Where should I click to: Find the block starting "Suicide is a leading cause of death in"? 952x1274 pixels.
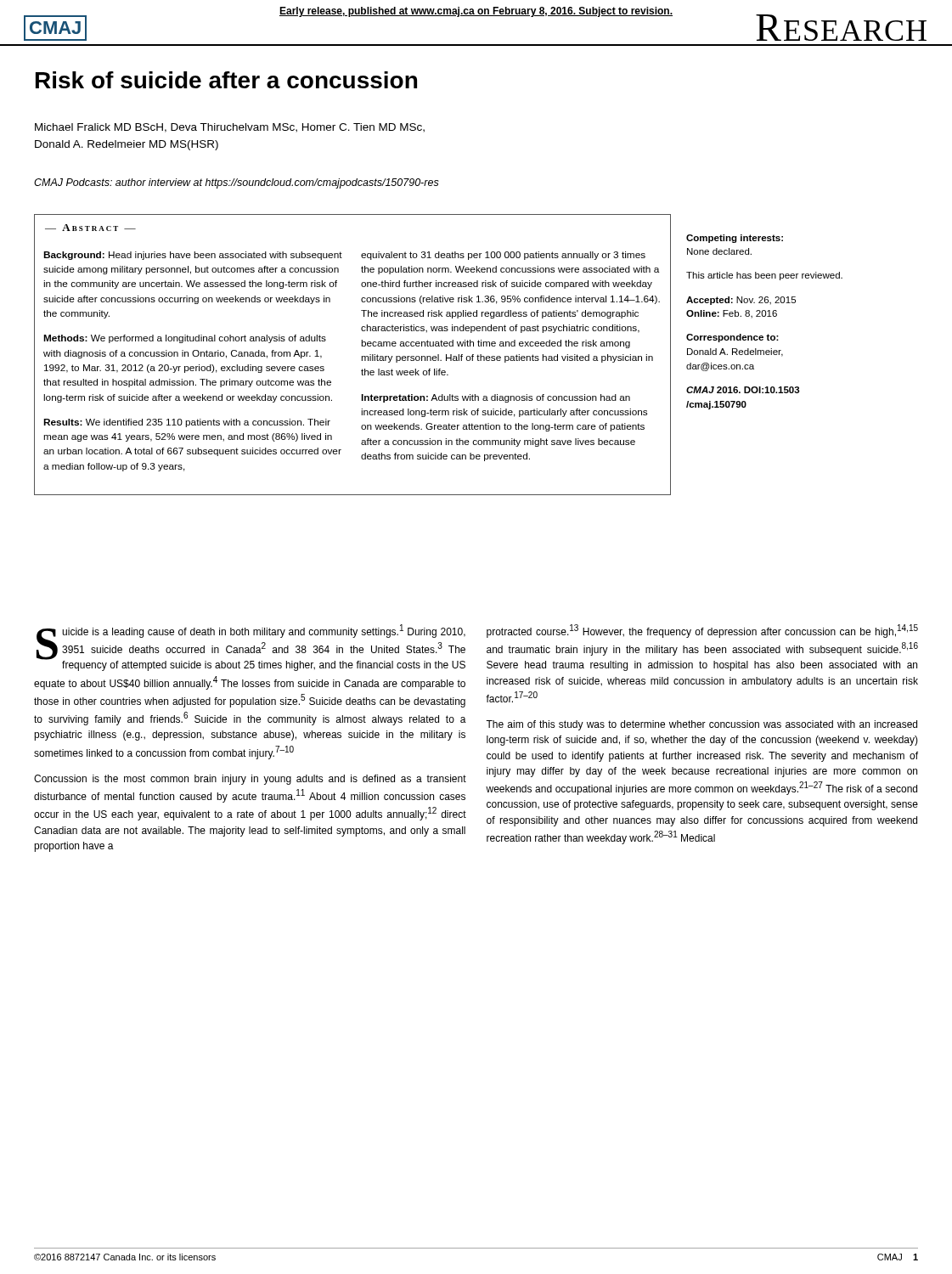(250, 736)
